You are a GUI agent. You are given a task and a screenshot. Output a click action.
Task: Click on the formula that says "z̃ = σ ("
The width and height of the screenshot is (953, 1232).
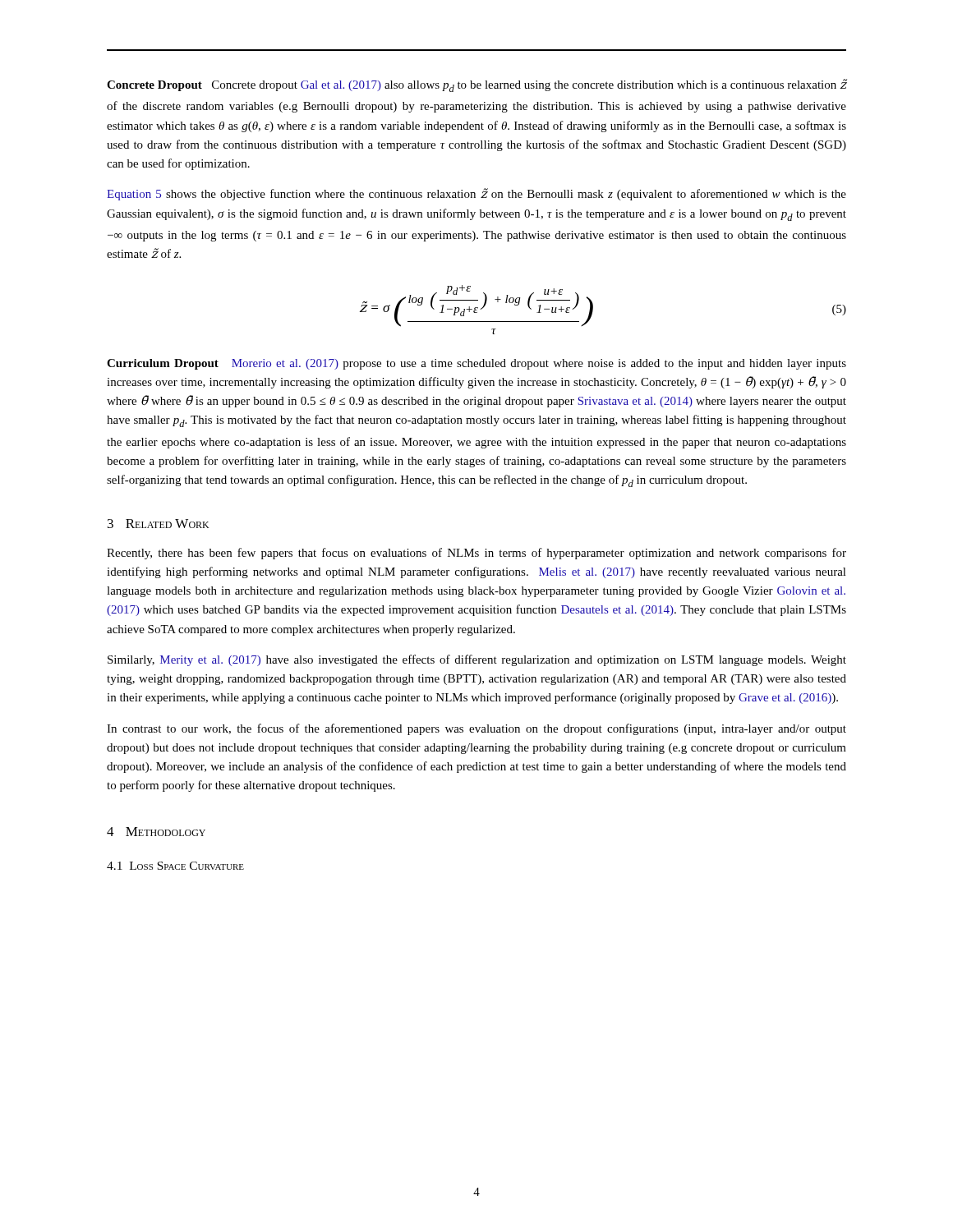603,309
